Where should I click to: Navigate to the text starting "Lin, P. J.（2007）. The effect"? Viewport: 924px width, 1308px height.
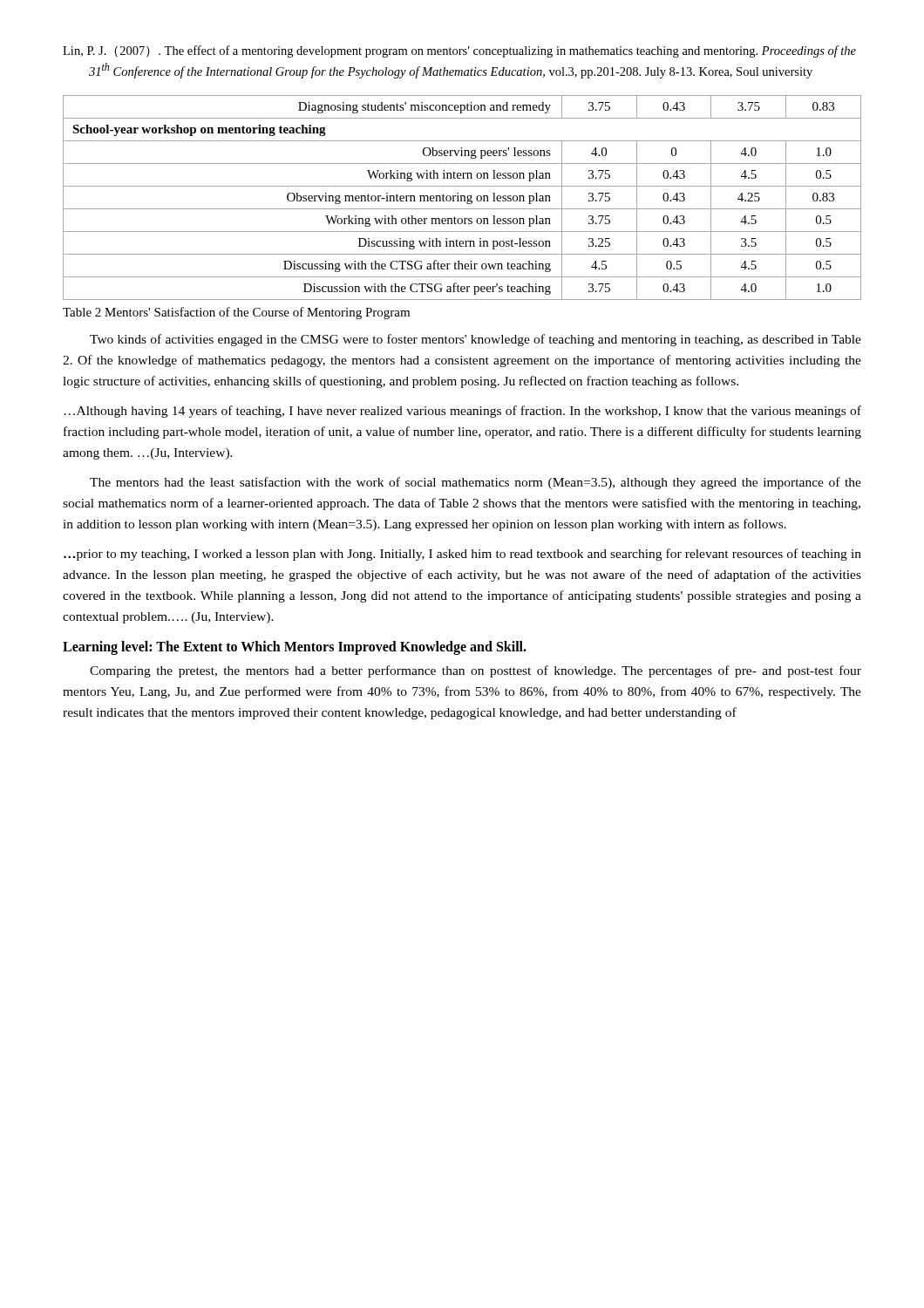point(459,61)
